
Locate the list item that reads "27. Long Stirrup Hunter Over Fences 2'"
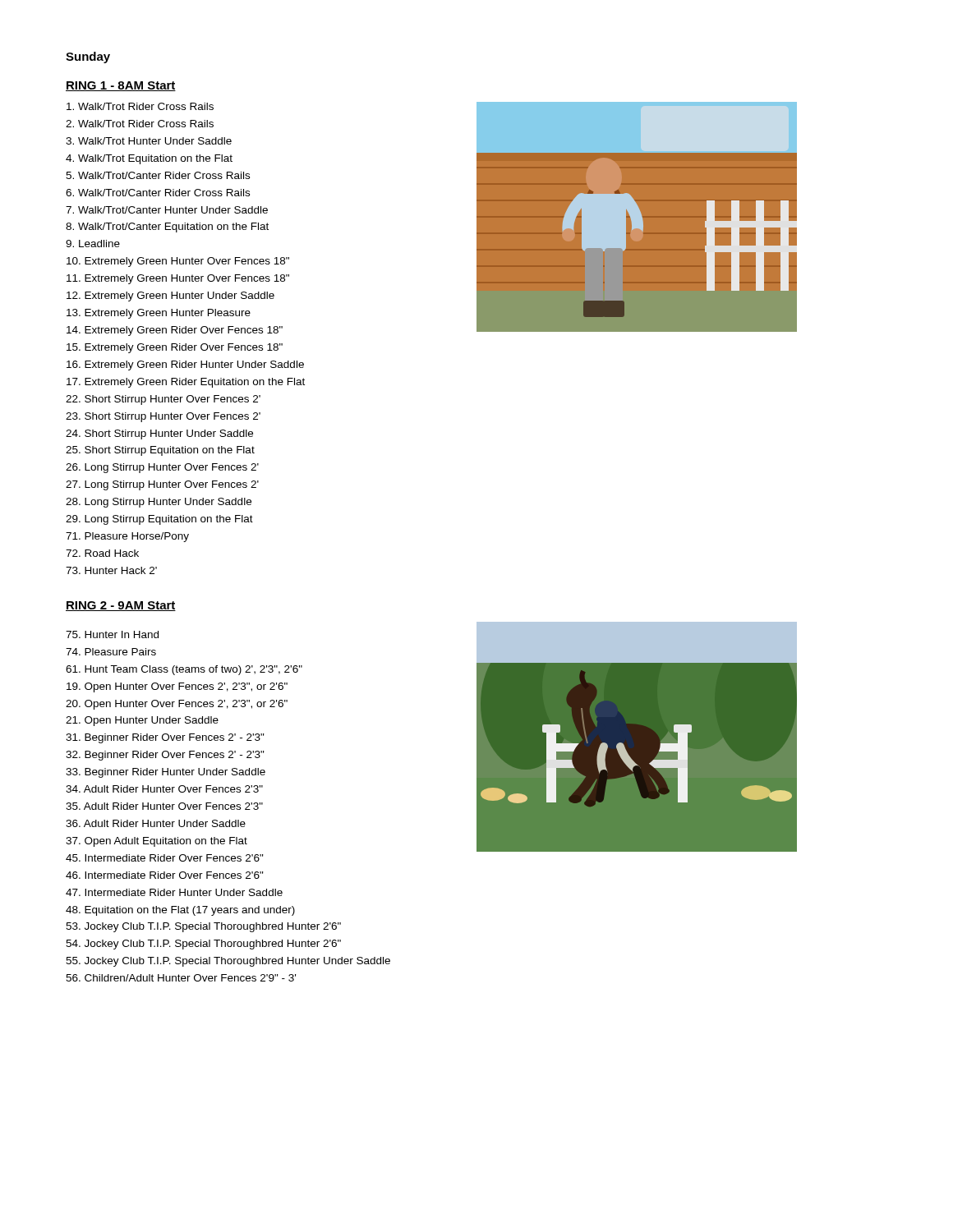tap(162, 484)
